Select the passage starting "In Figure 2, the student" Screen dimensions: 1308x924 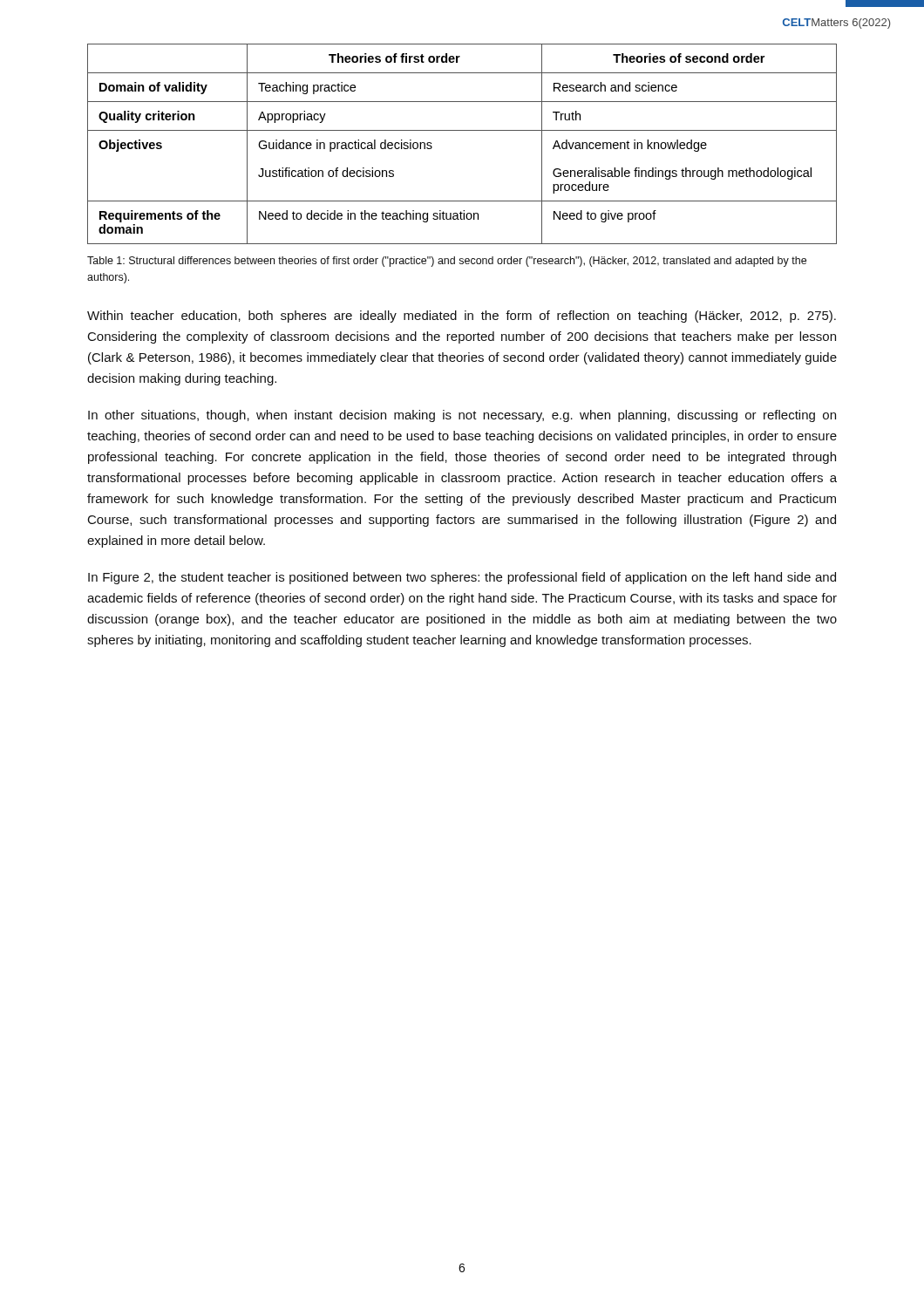click(x=462, y=608)
